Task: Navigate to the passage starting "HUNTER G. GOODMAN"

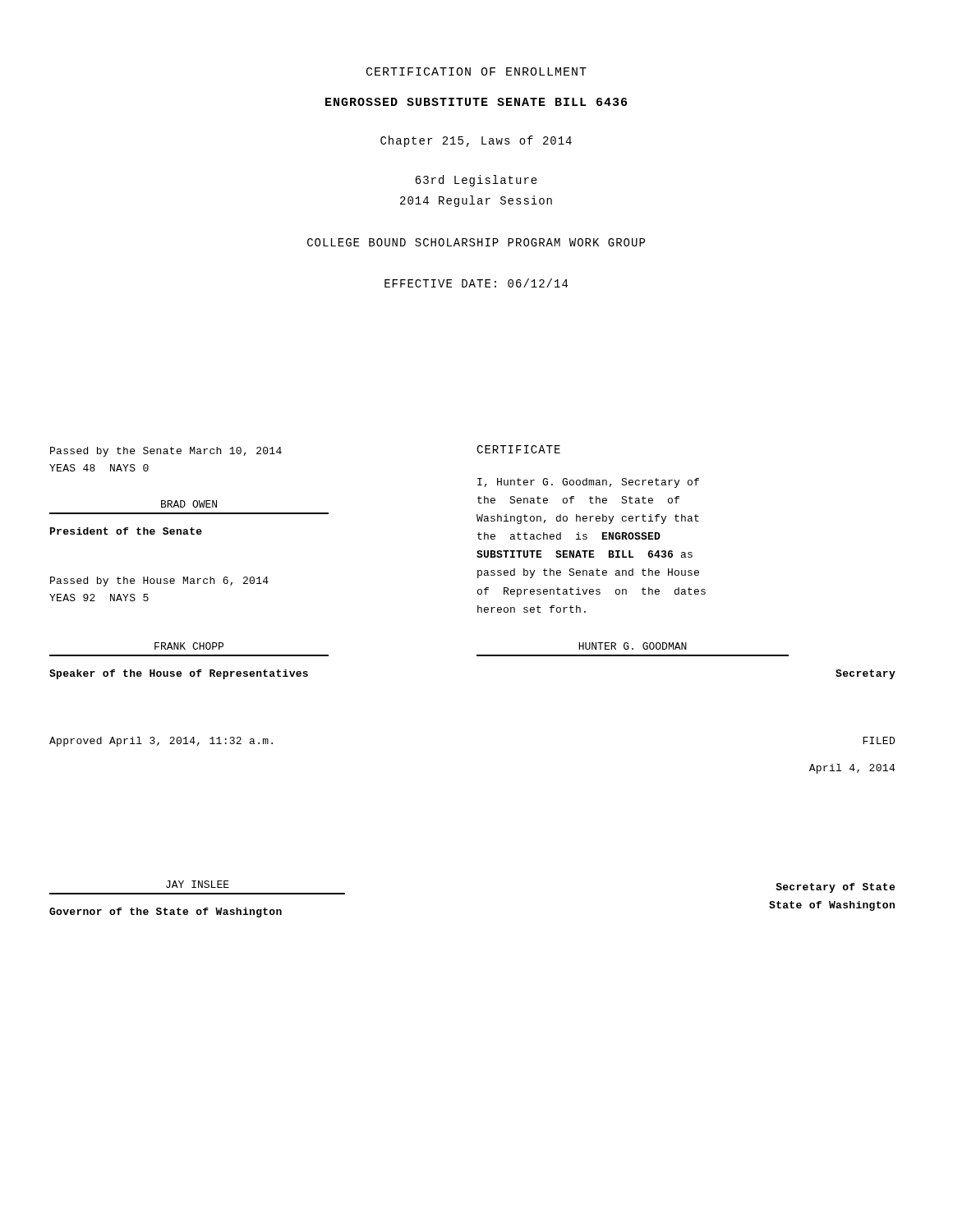Action: (633, 648)
